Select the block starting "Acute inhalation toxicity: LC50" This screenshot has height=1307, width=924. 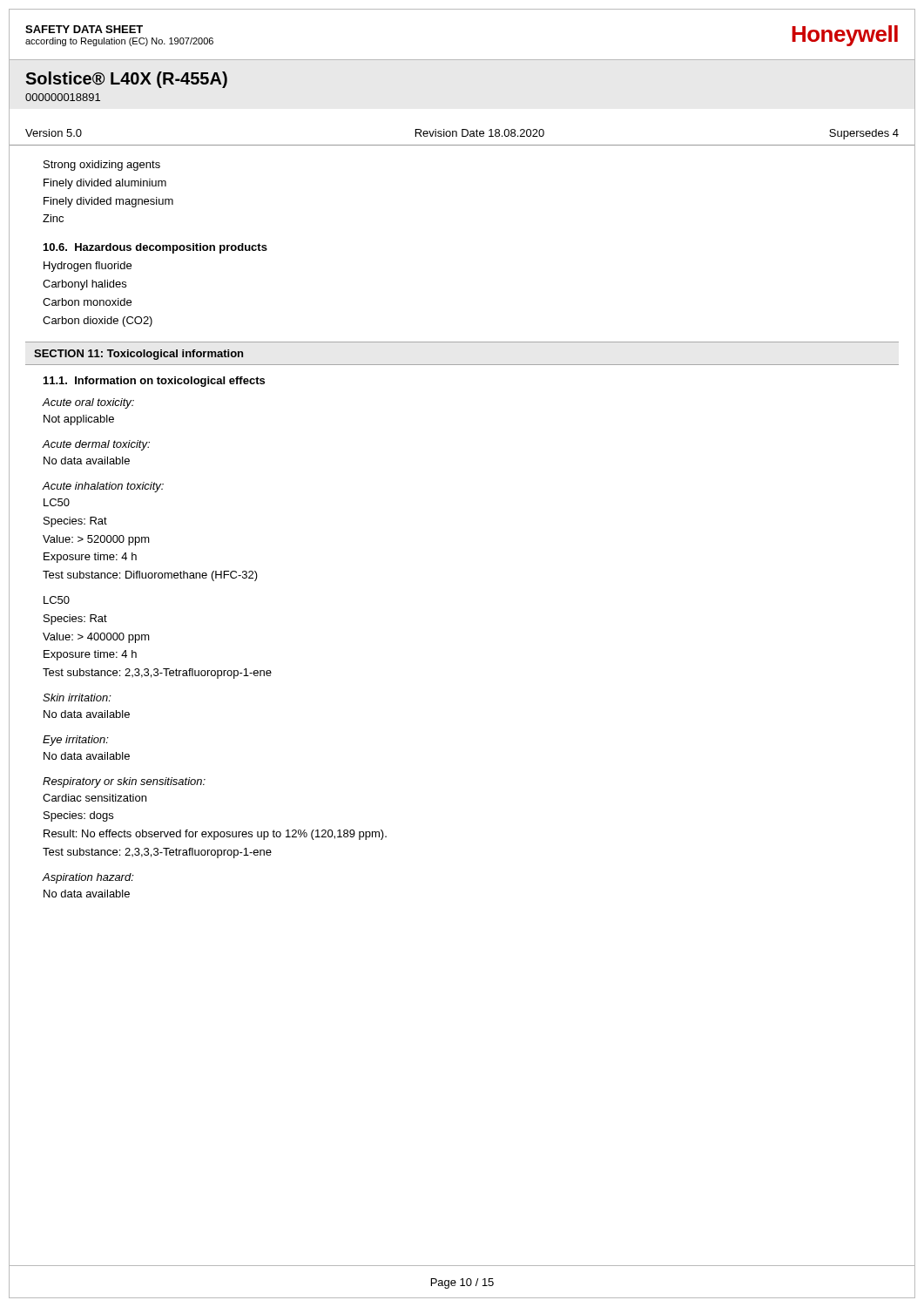click(103, 487)
